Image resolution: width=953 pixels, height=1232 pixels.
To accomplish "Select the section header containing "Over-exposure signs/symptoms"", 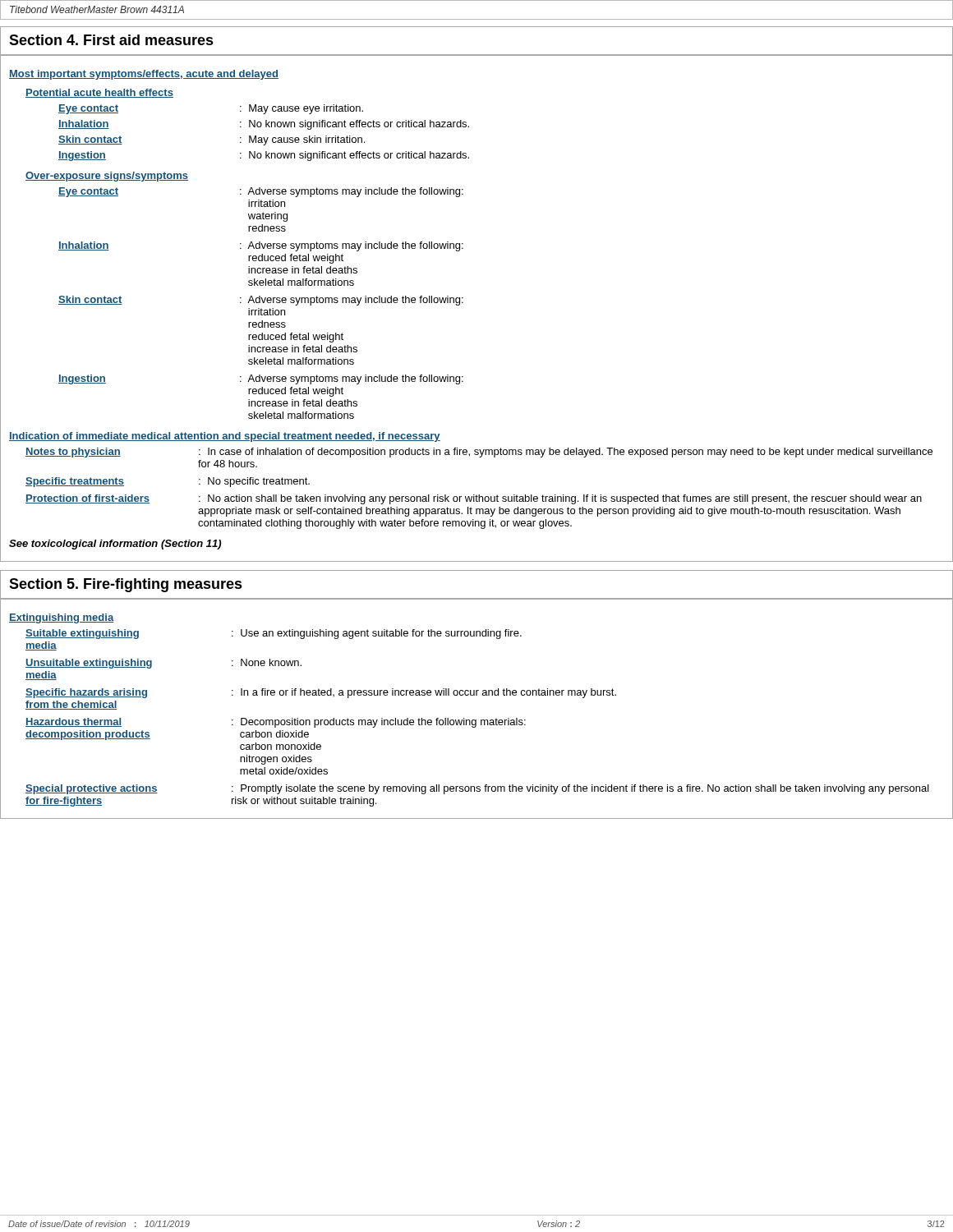I will pos(107,175).
